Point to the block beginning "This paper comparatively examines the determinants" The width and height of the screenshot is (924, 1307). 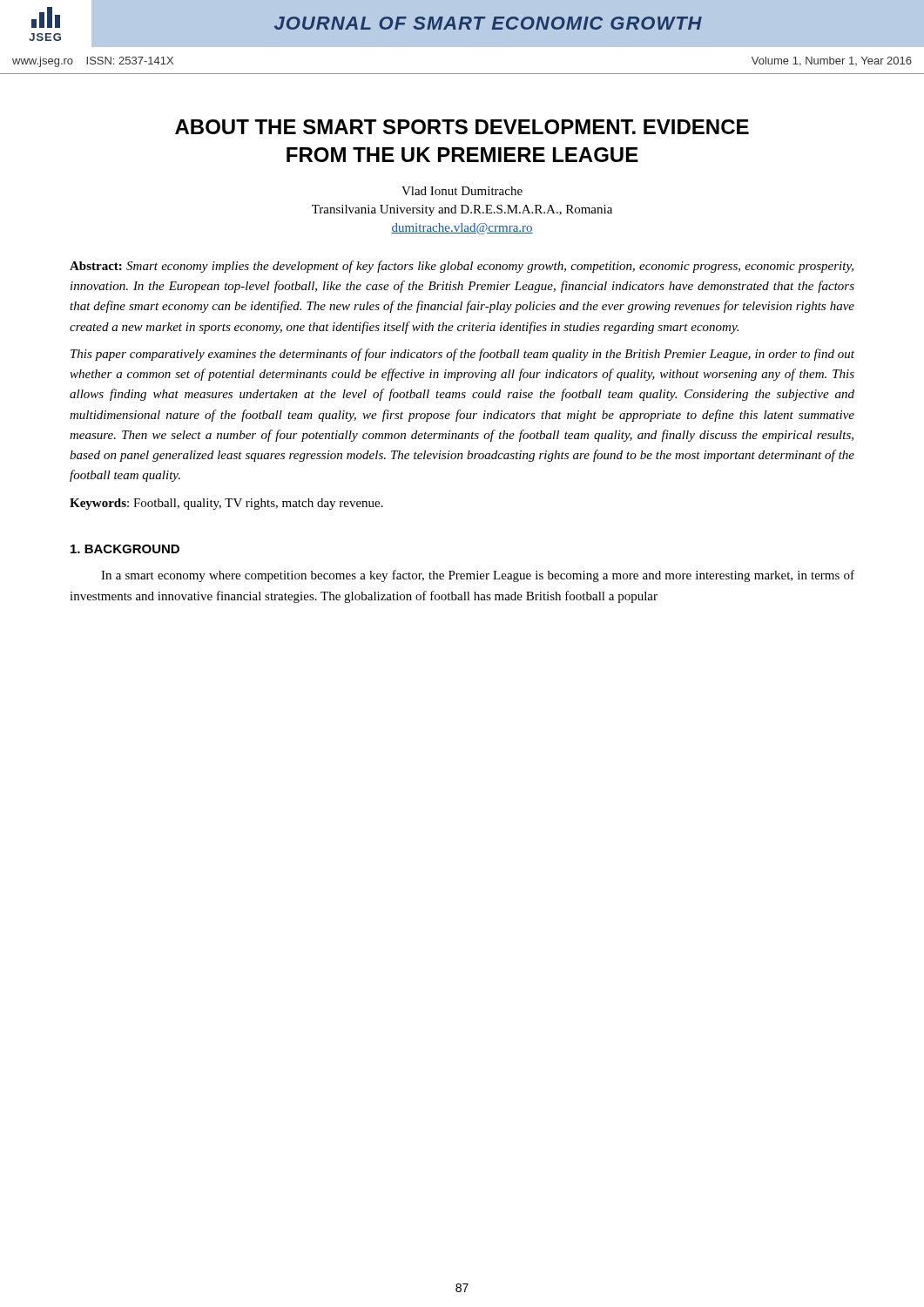click(x=462, y=414)
